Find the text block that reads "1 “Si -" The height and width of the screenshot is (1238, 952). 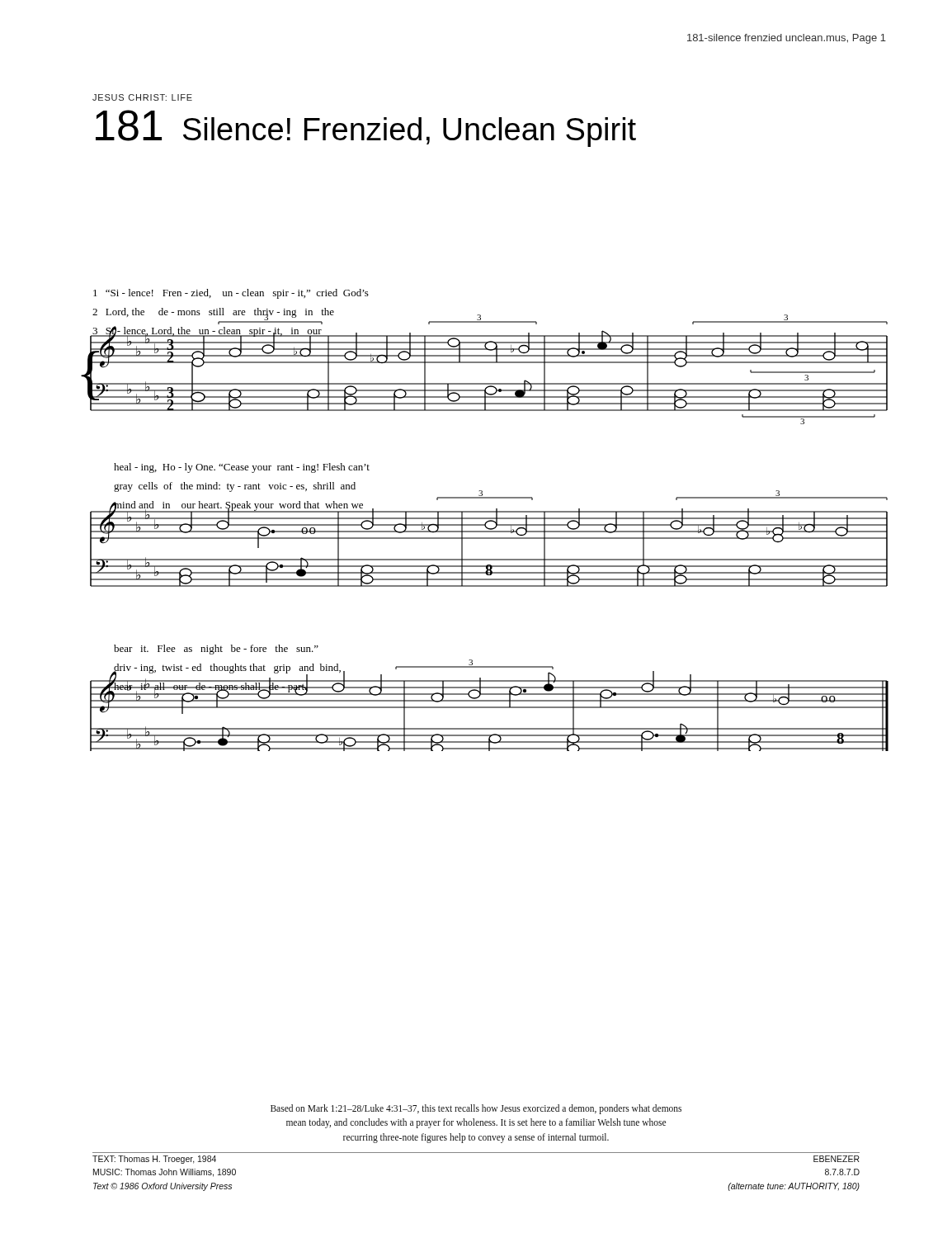coord(231,311)
